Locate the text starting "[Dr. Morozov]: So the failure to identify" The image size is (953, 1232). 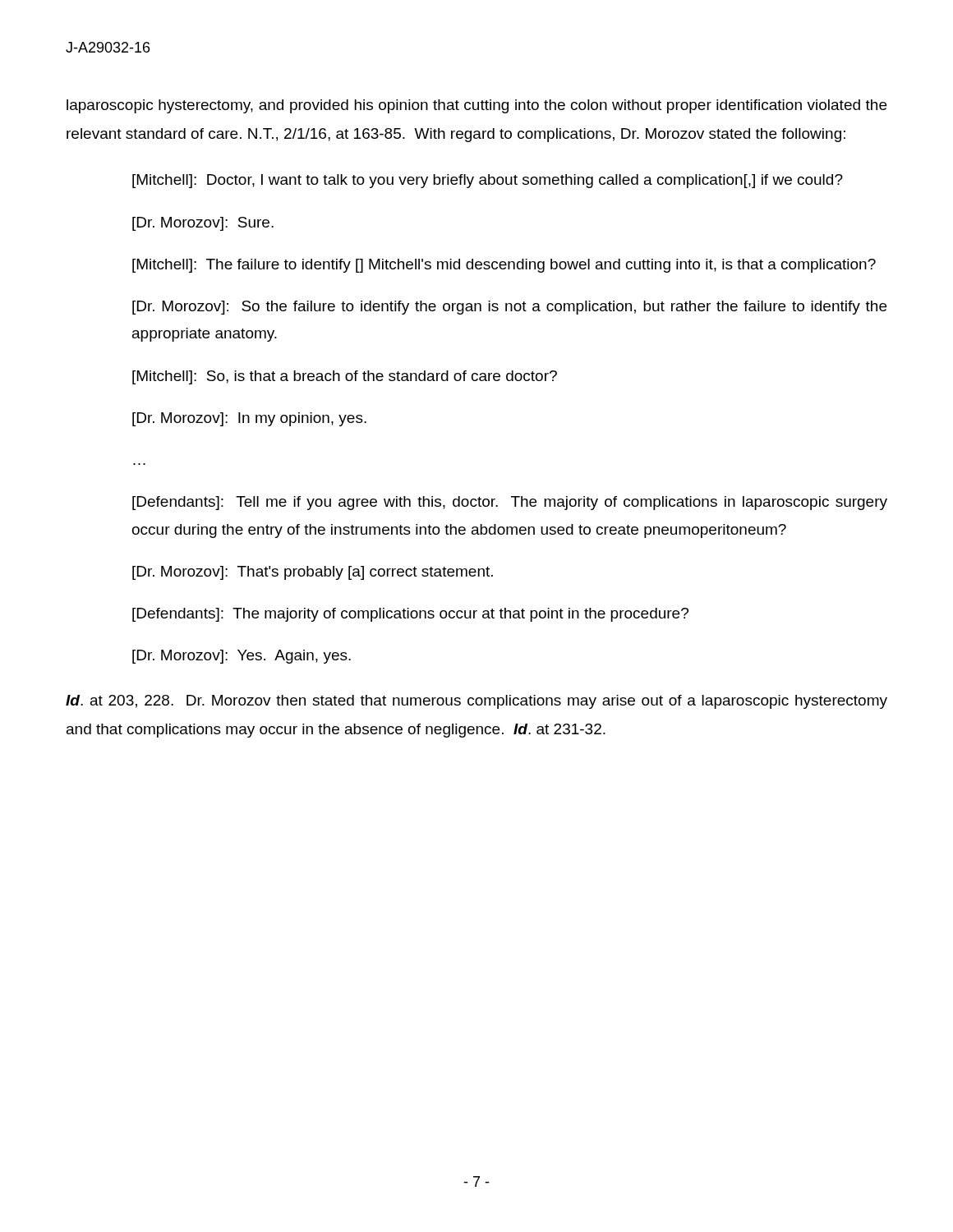(x=509, y=320)
